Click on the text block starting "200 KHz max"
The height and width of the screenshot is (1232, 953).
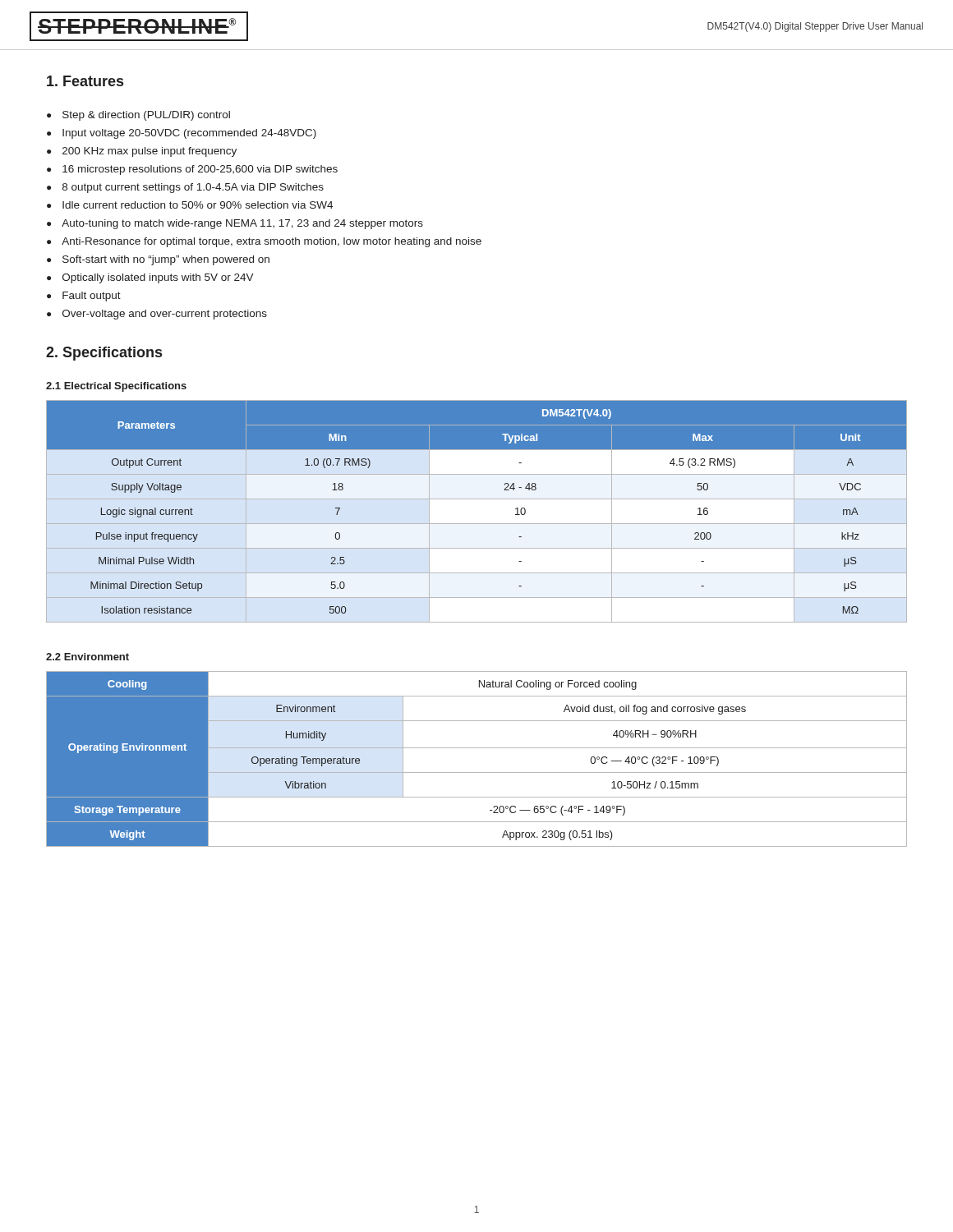[149, 151]
